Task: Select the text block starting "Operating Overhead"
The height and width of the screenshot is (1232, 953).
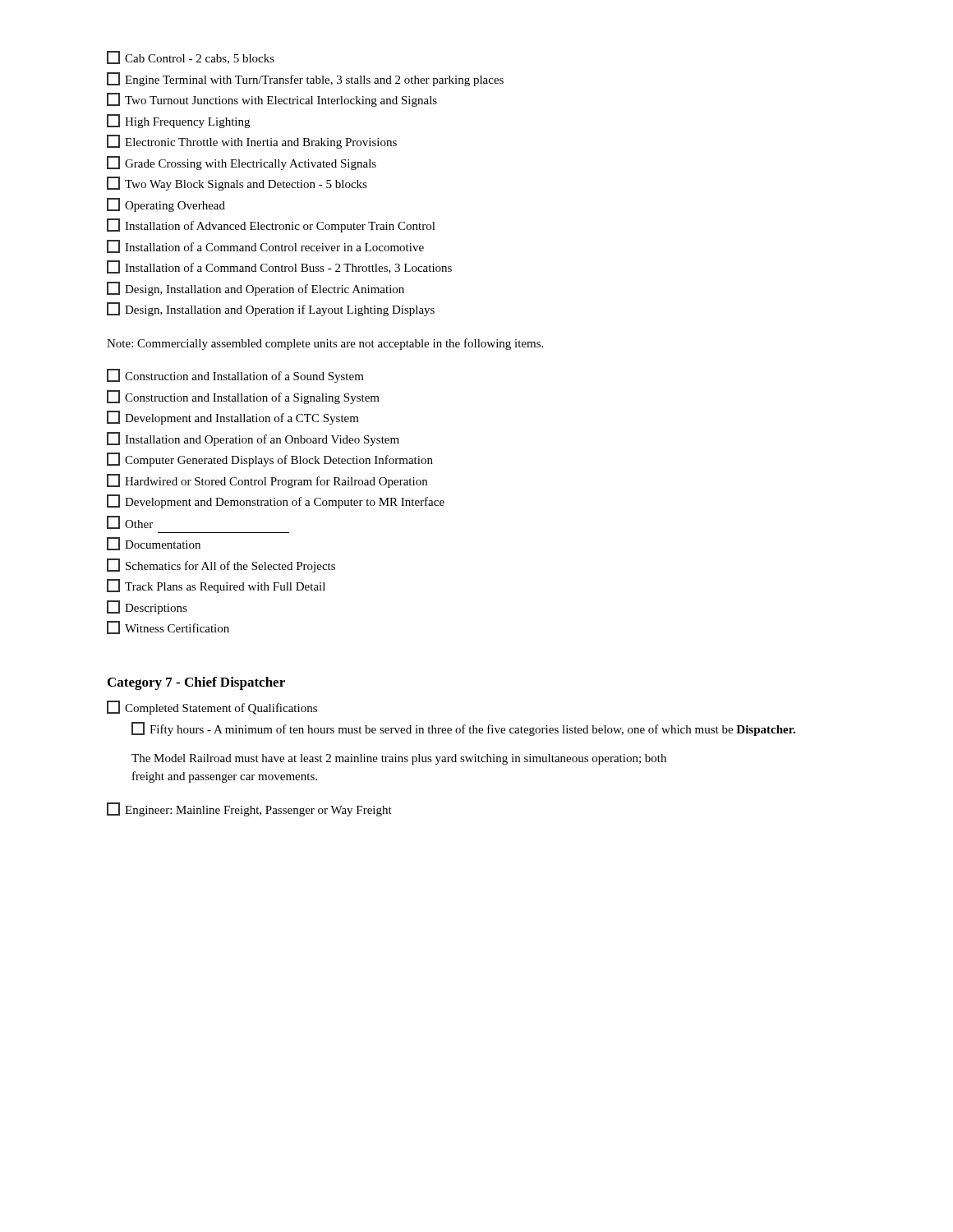Action: tap(166, 205)
